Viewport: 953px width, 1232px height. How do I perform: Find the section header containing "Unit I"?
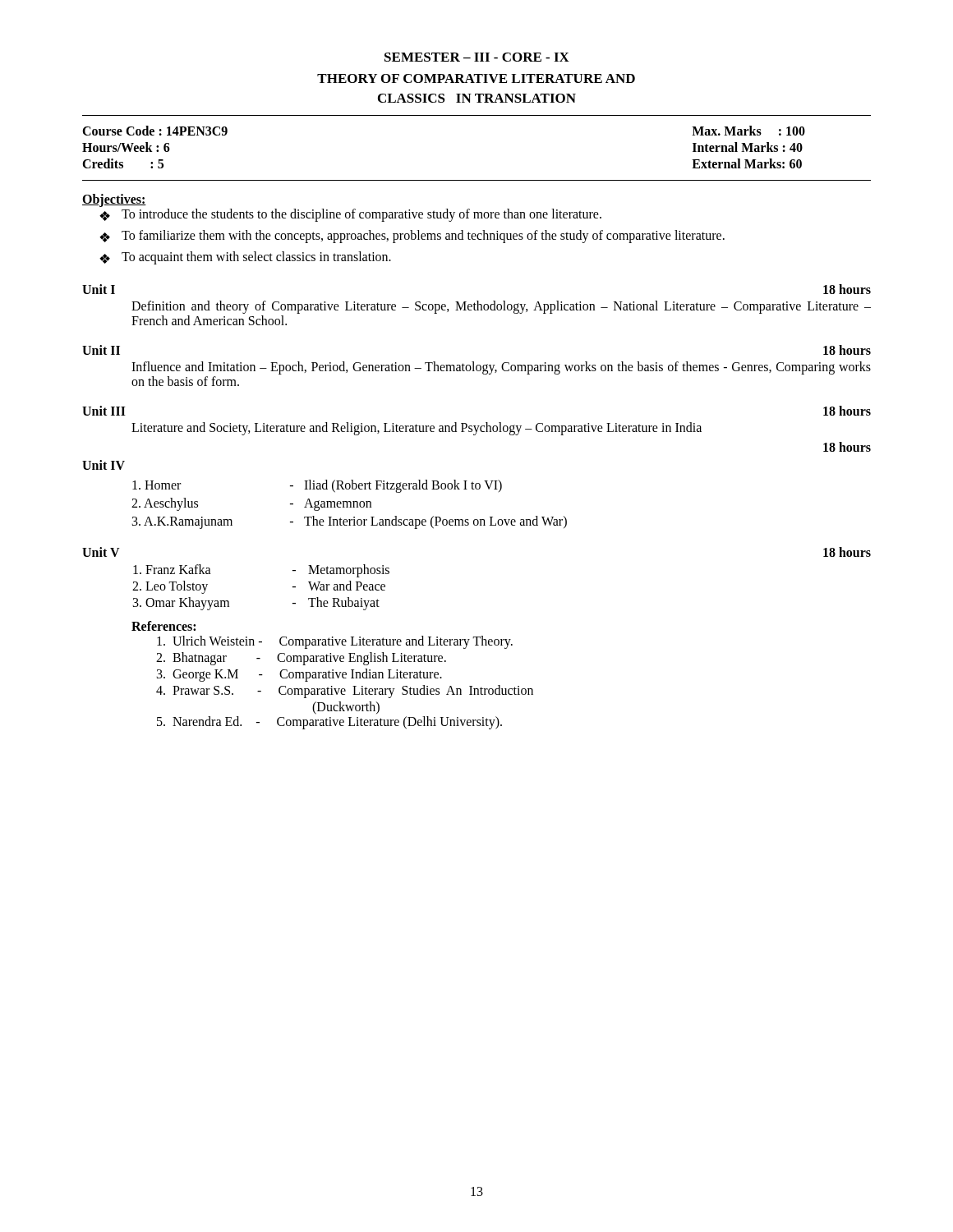[x=99, y=290]
